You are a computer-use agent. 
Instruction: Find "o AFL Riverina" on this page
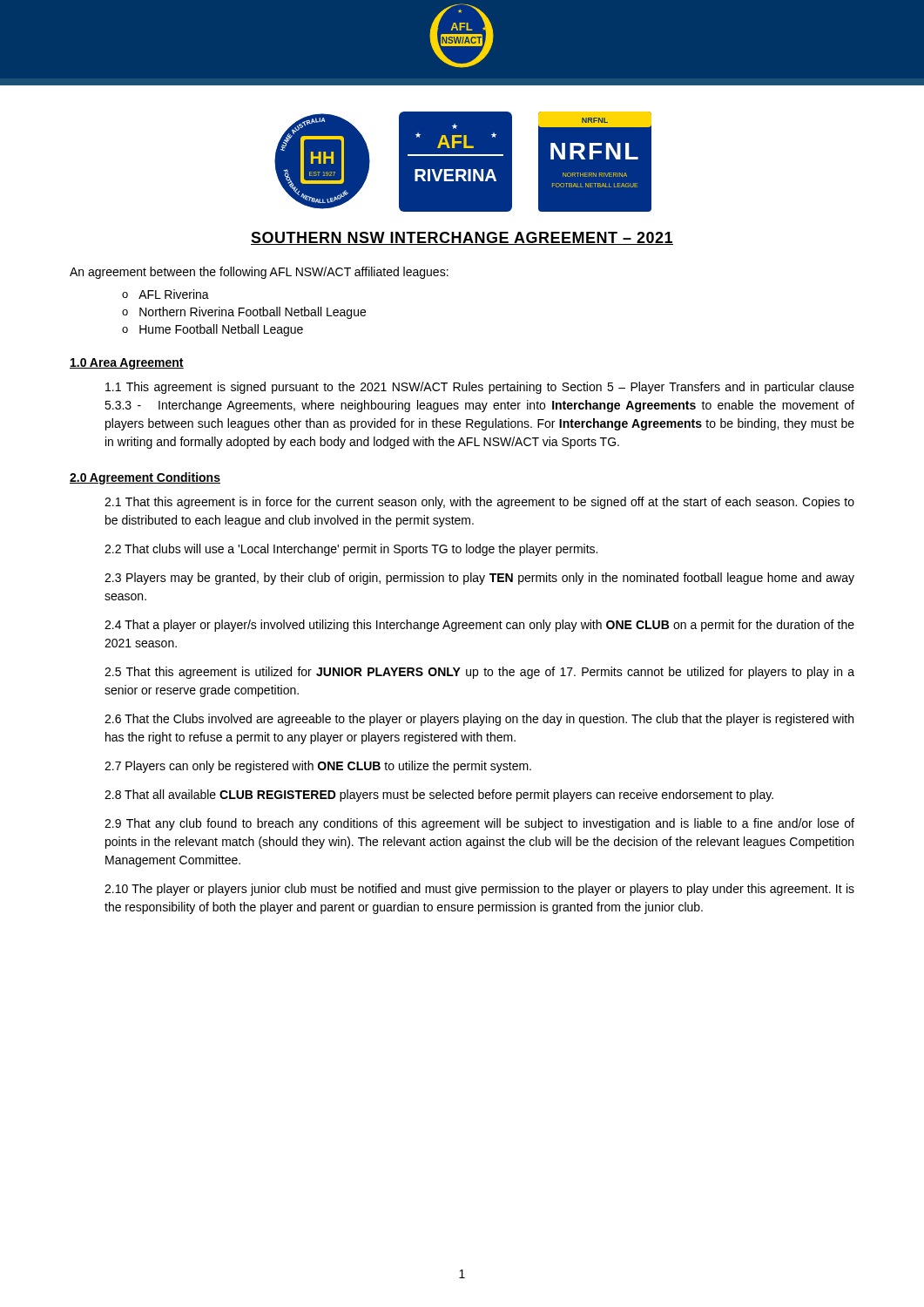pyautogui.click(x=165, y=295)
